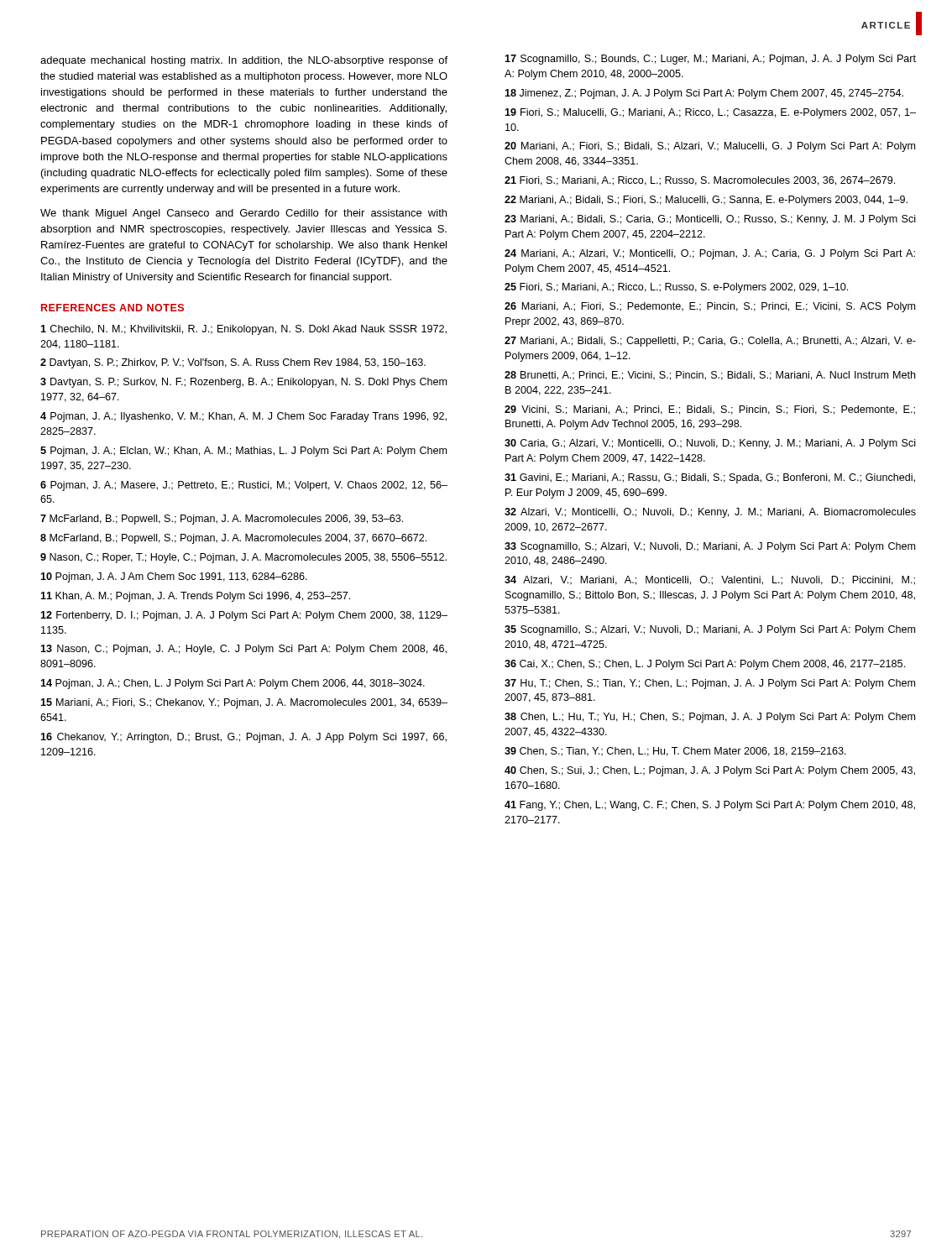Point to the text block starting "6 Pojman, J. A.; Masere, J.; Pettreto, E.;"

tap(244, 492)
